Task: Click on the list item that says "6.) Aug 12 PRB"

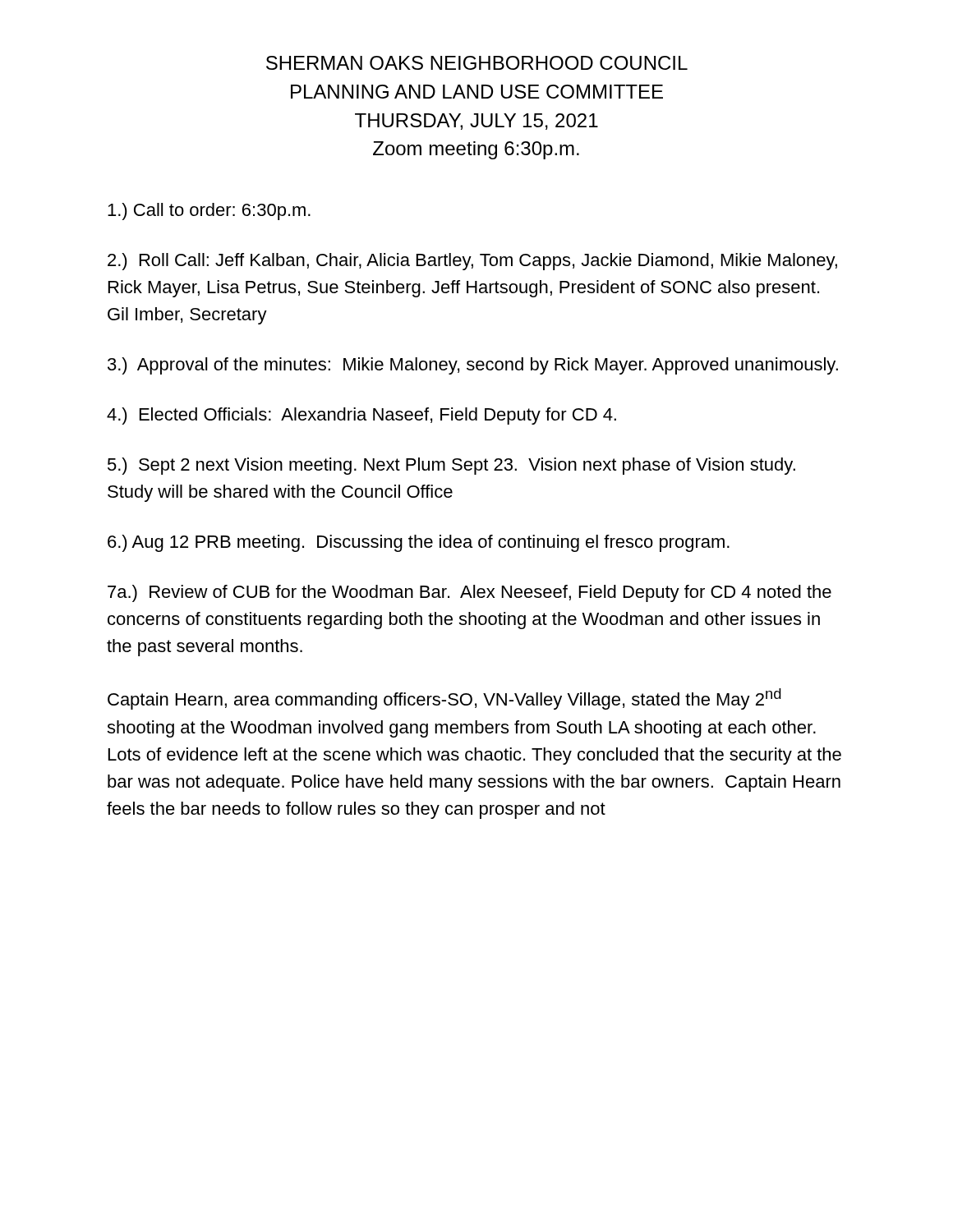Action: pyautogui.click(x=419, y=542)
